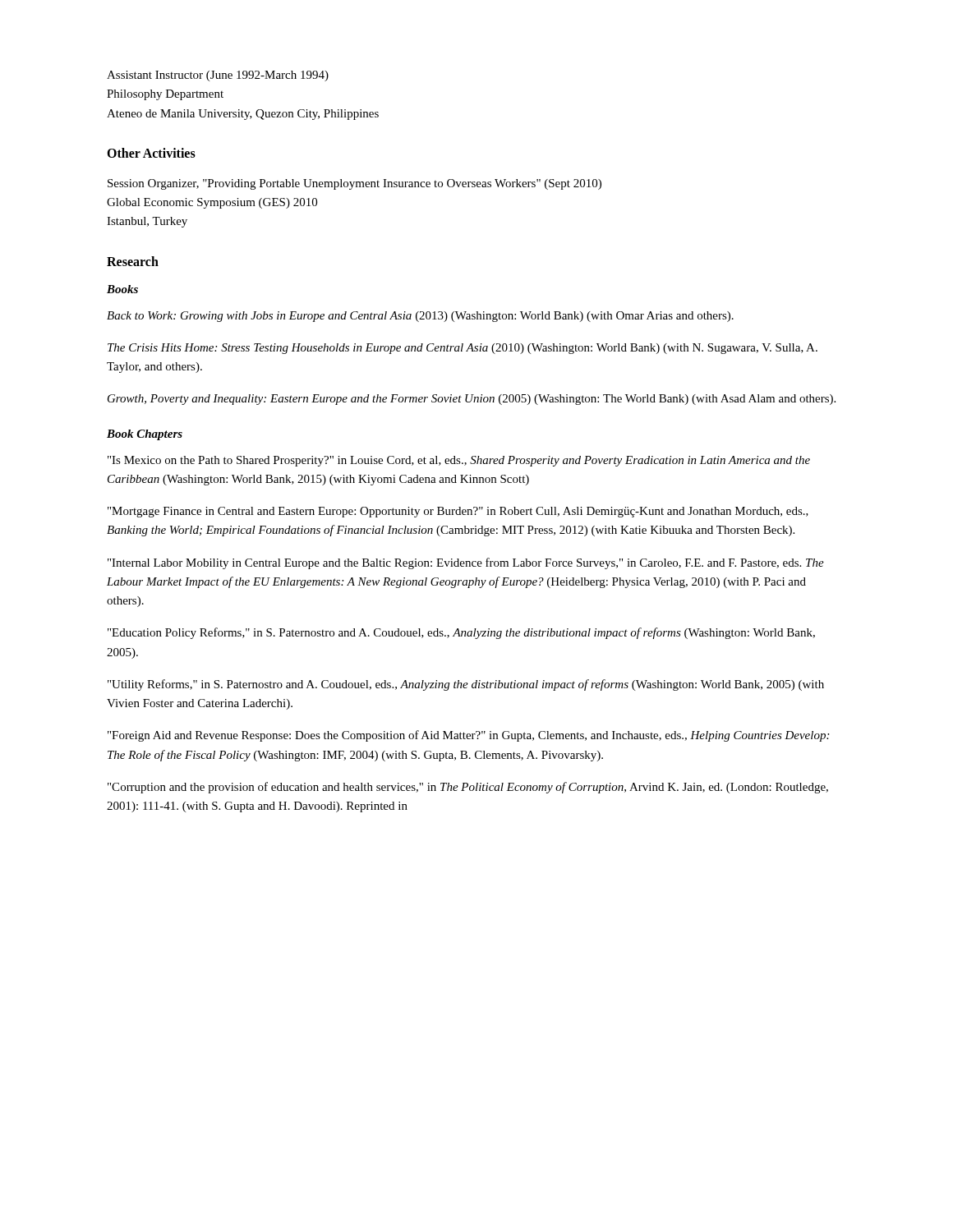Select the region starting "Session Organizer, "Providing"
This screenshot has width=953, height=1232.
coord(354,184)
